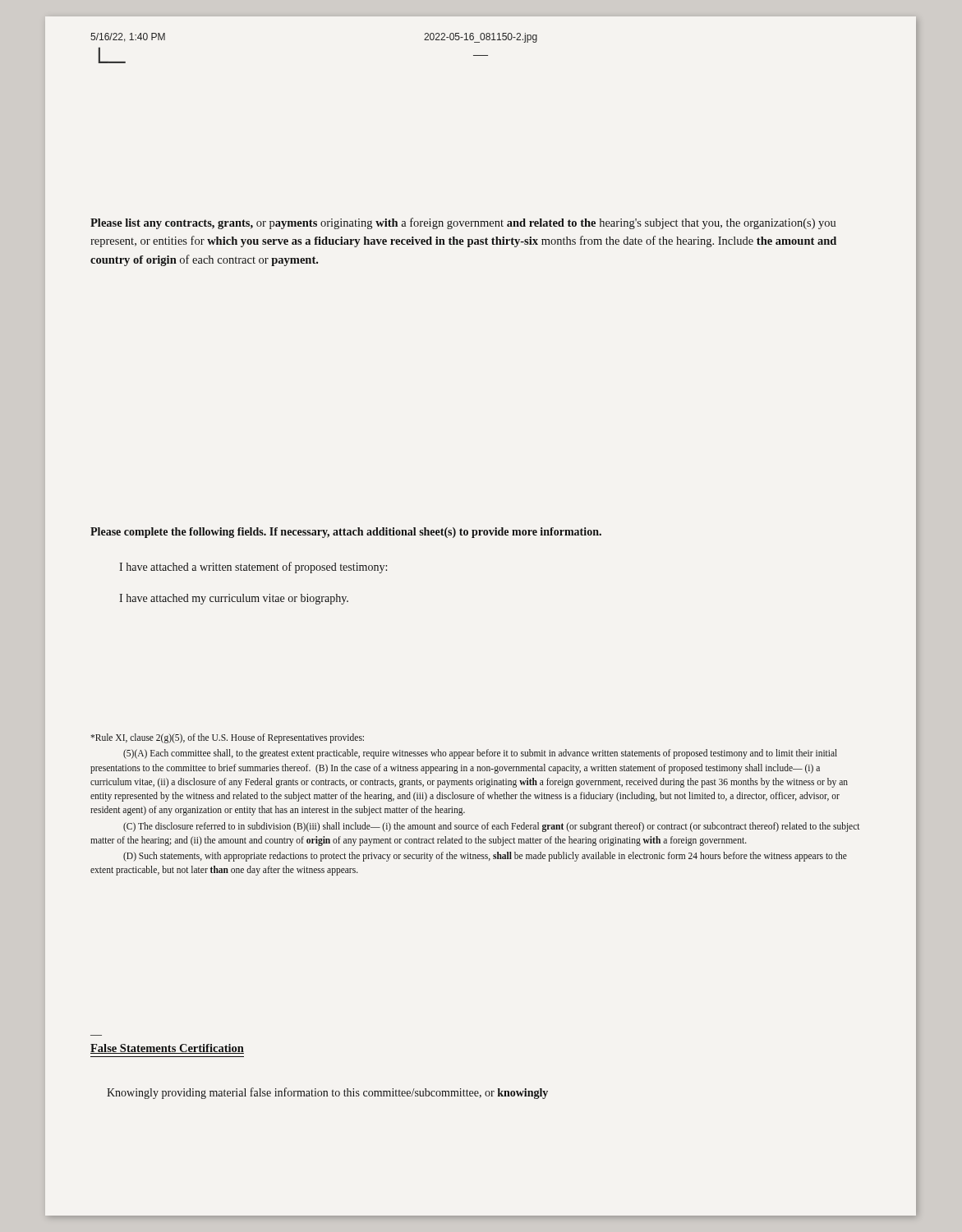This screenshot has height=1232, width=962.
Task: Locate the text block starting "False Statements Certification"
Action: [x=167, y=1048]
